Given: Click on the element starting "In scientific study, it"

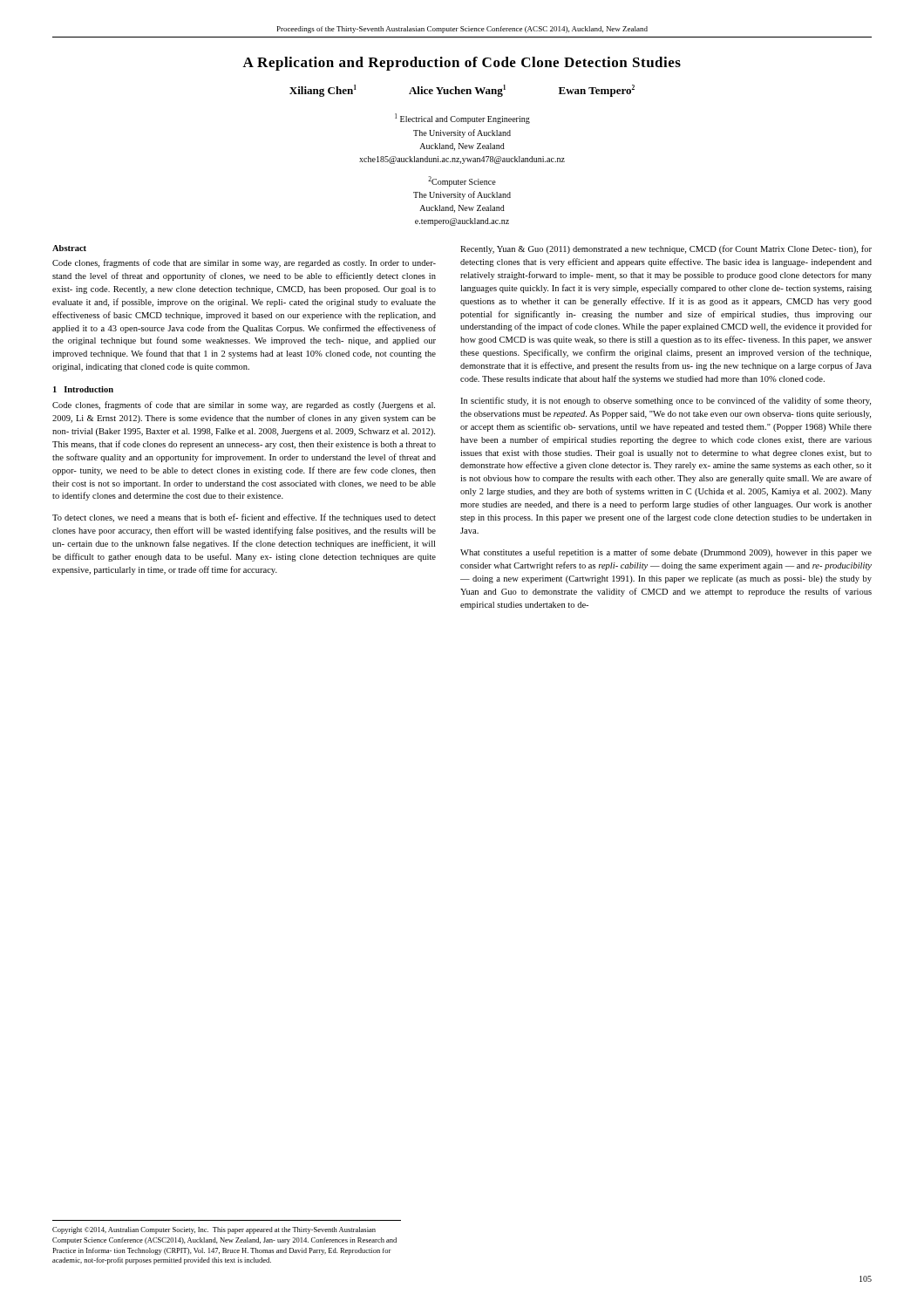Looking at the screenshot, I should (x=666, y=466).
